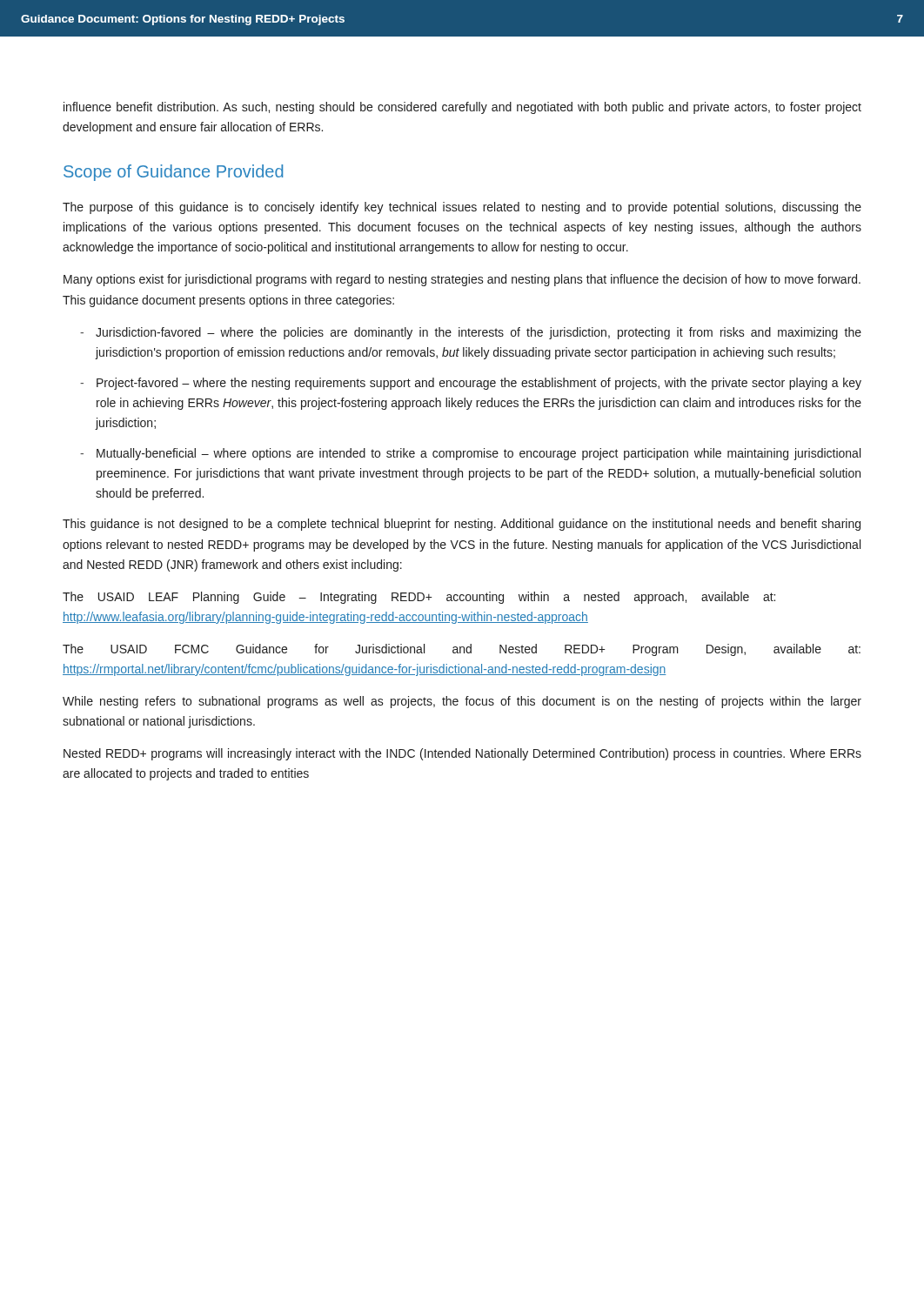Click on the text block containing "The USAID LEAF Planning Guide – Integrating"
Image resolution: width=924 pixels, height=1305 pixels.
(462, 607)
